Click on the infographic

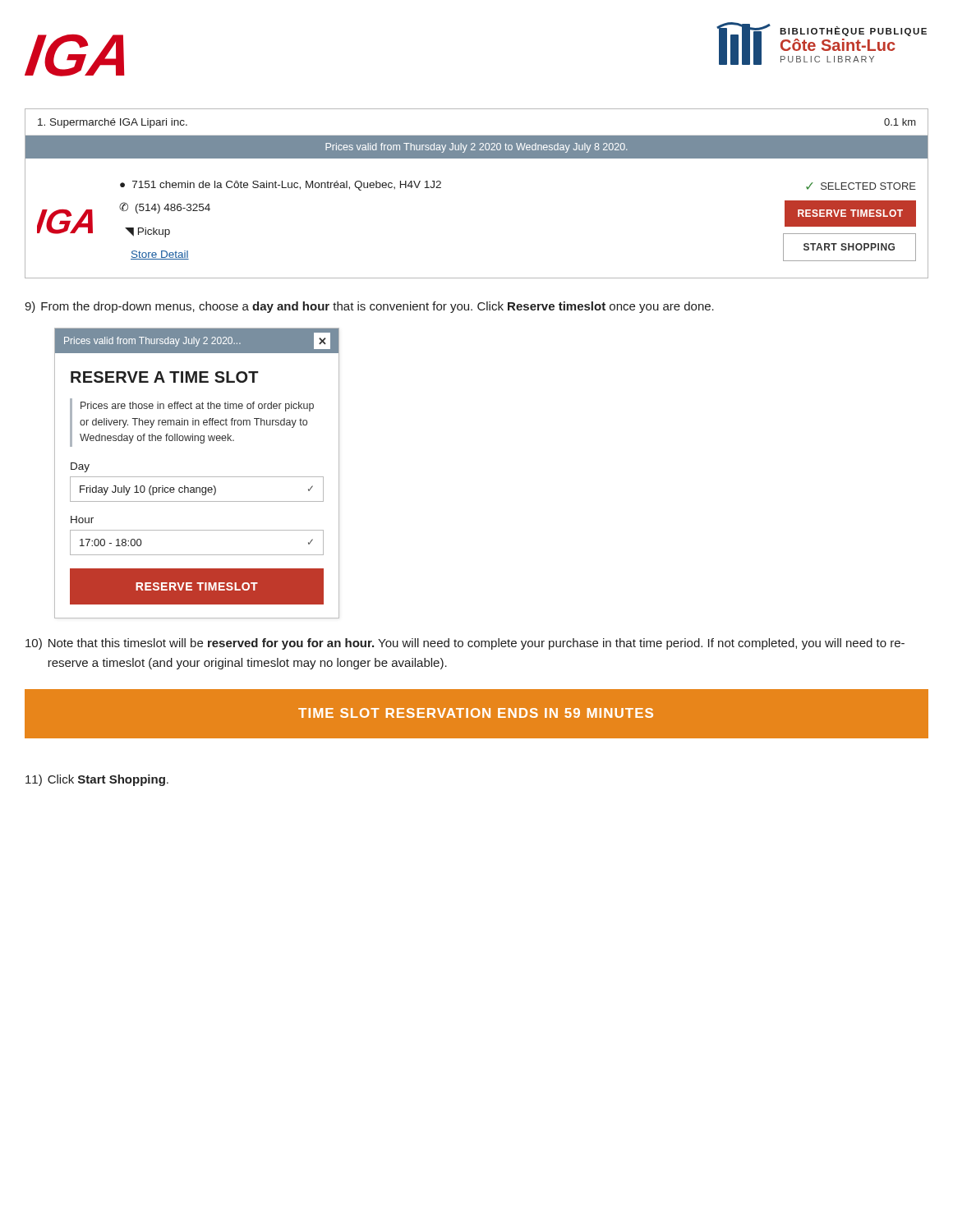(476, 713)
